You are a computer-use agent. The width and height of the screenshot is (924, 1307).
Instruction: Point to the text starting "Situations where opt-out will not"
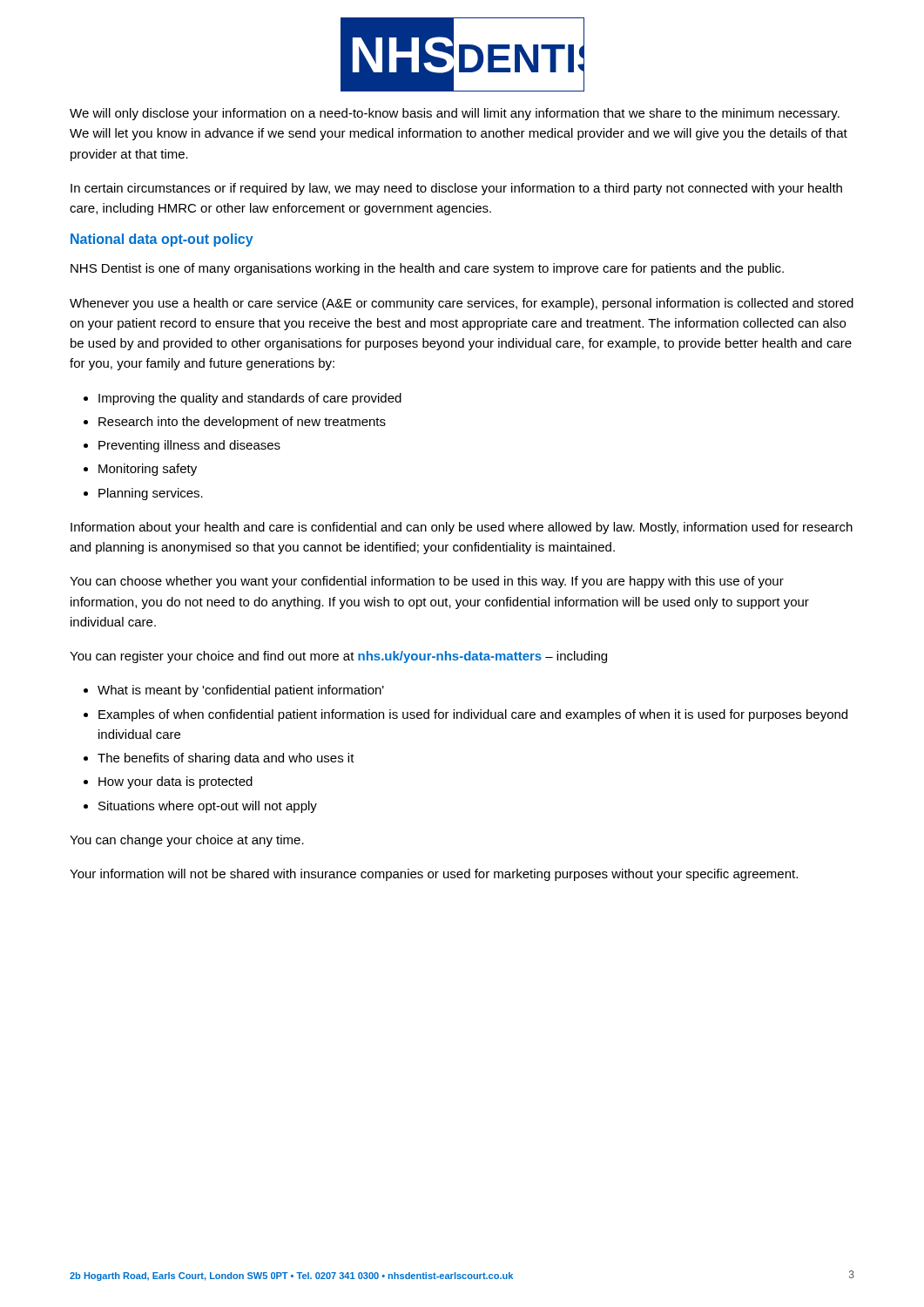pyautogui.click(x=207, y=805)
